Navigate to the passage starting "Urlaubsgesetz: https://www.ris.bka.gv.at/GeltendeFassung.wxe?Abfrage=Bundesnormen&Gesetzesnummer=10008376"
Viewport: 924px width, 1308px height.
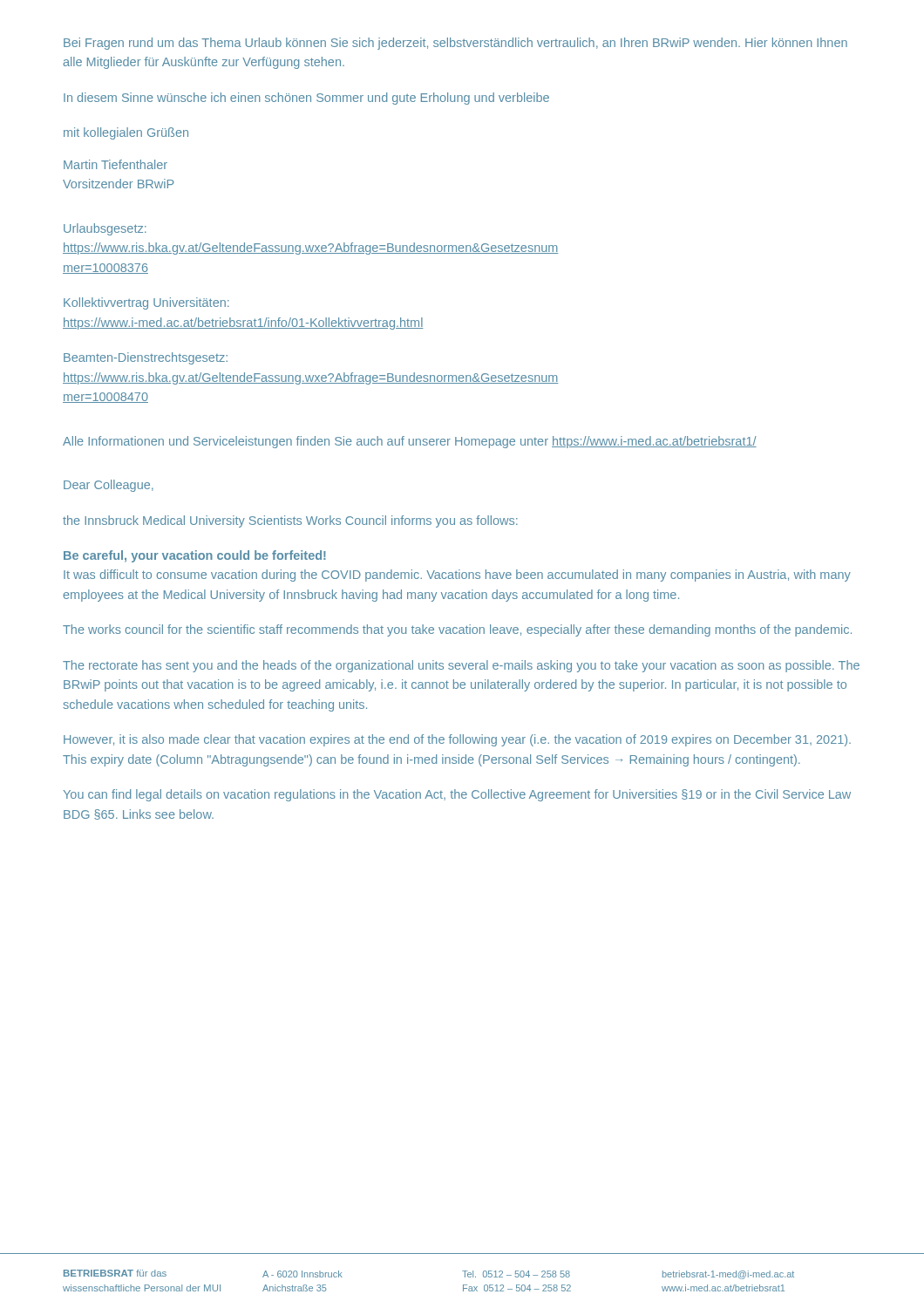pyautogui.click(x=310, y=248)
